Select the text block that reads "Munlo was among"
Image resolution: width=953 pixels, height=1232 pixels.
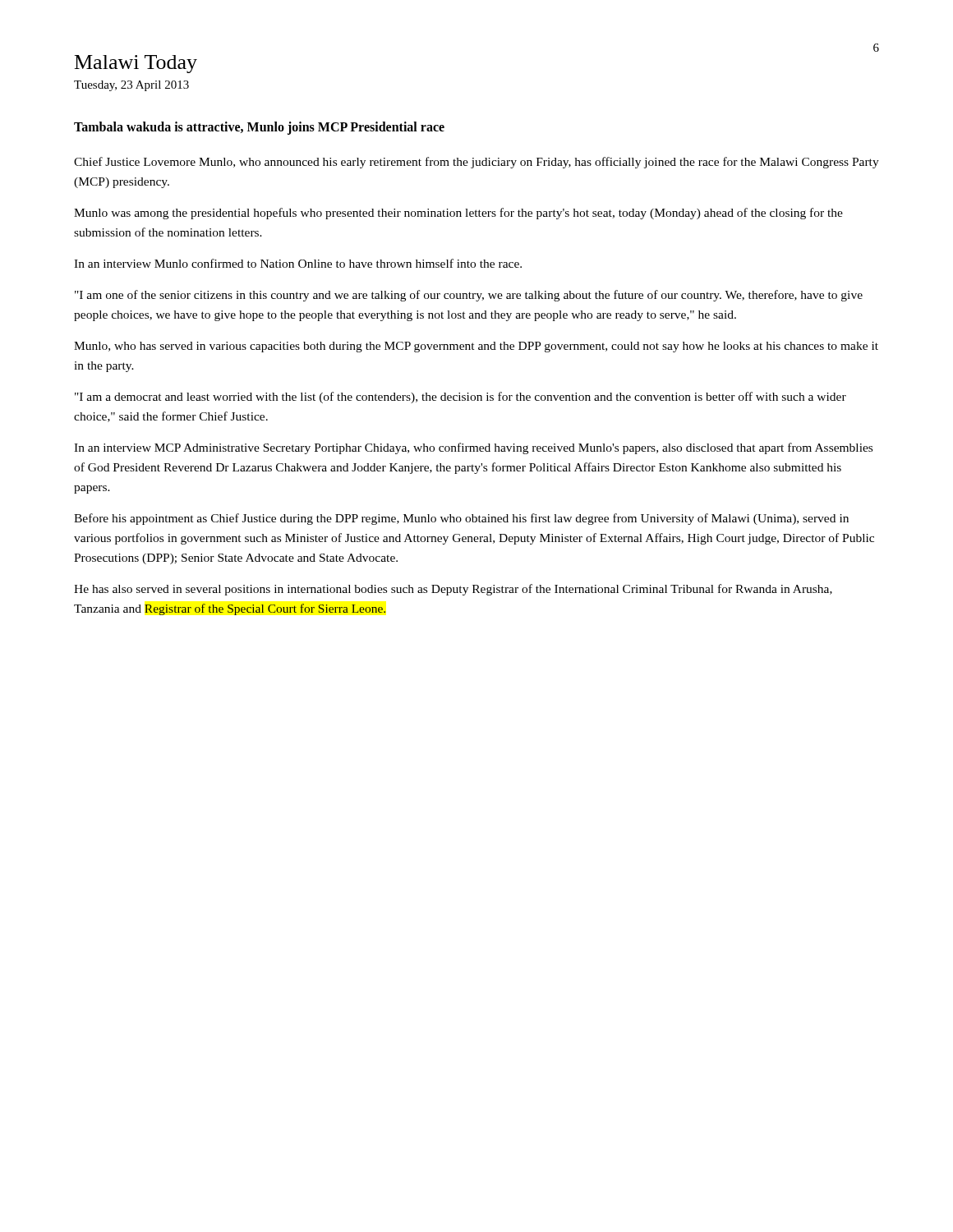476,222
